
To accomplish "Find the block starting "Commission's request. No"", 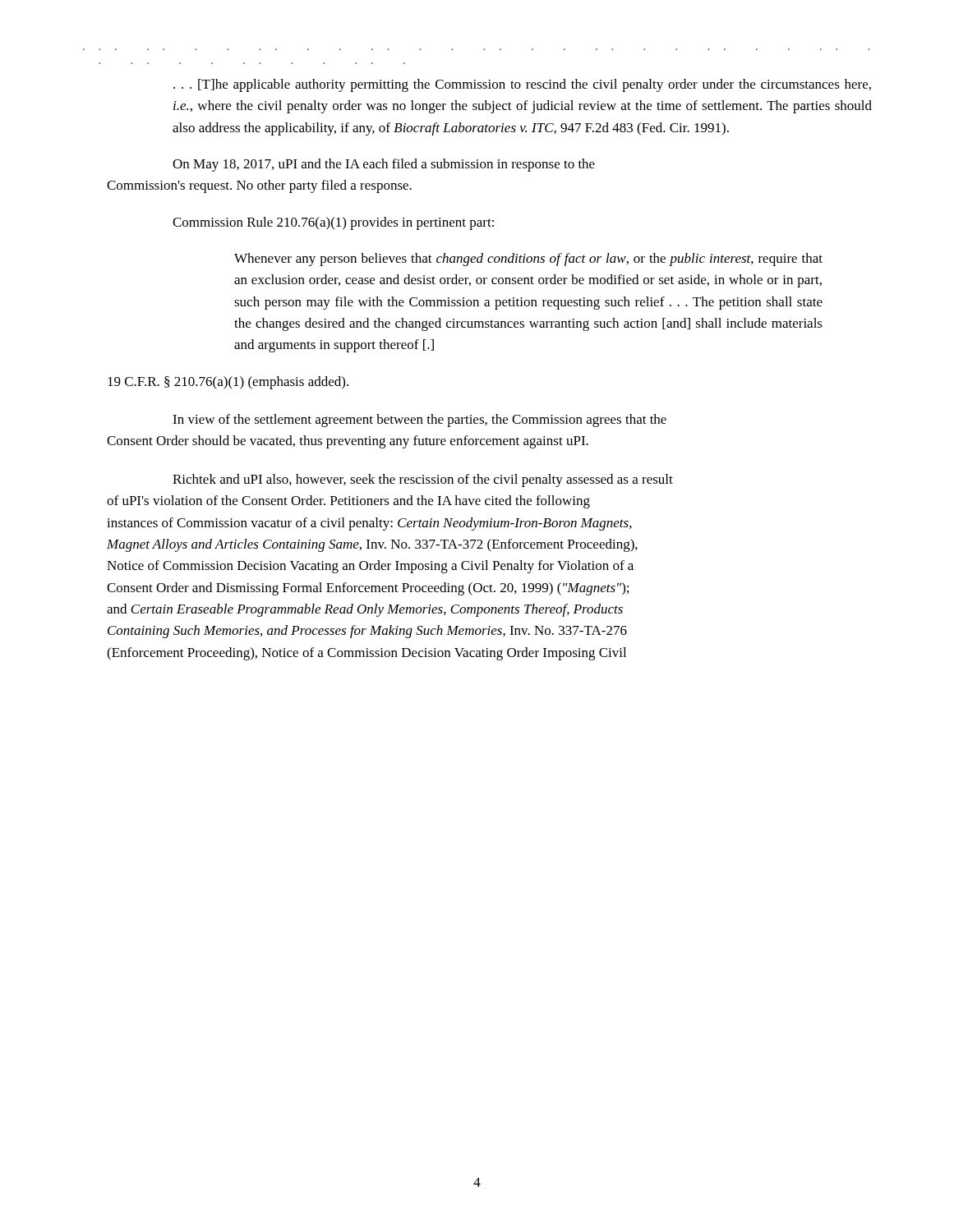I will (x=259, y=186).
